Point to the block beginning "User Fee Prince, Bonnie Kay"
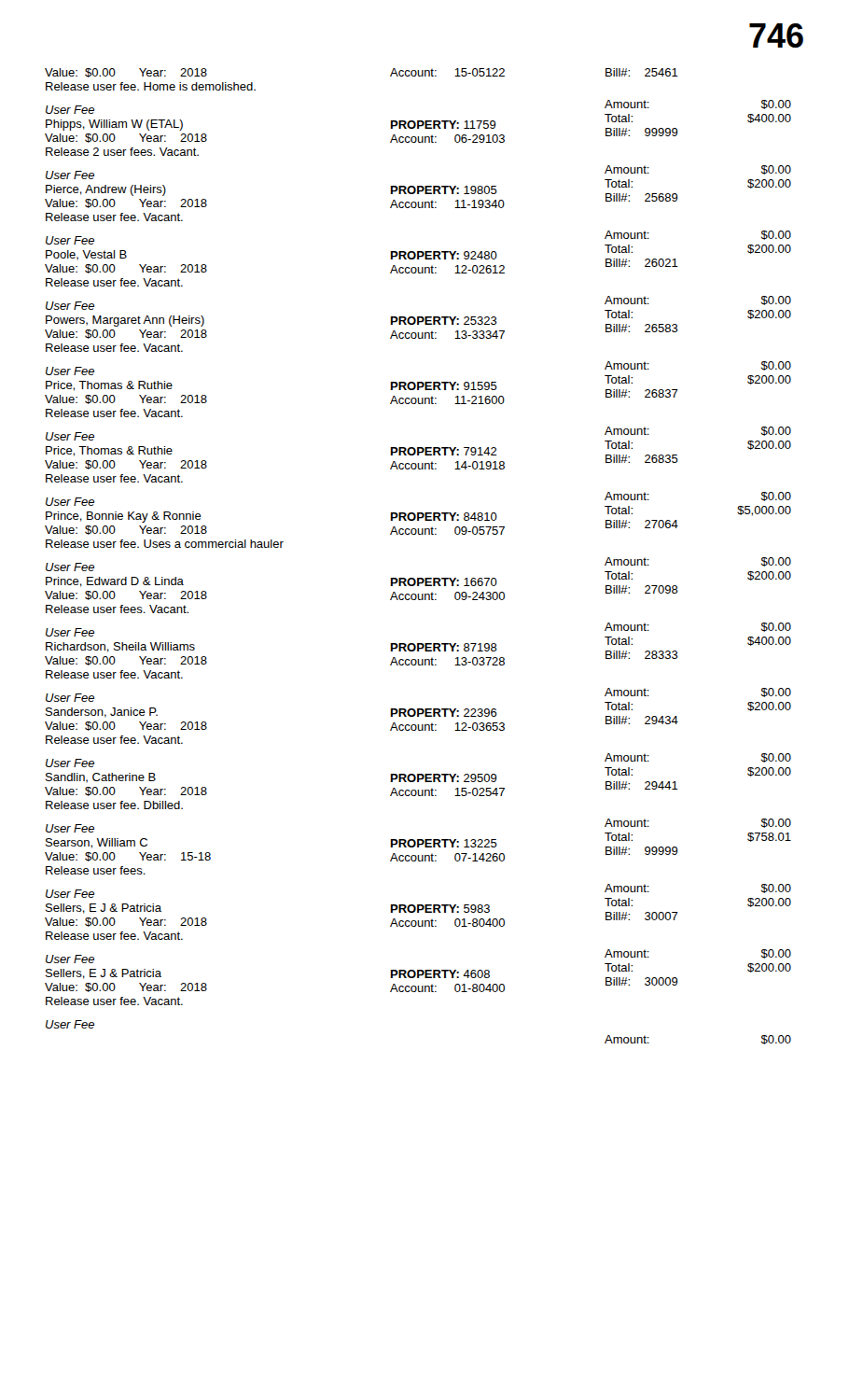This screenshot has height=1400, width=849. click(x=424, y=520)
